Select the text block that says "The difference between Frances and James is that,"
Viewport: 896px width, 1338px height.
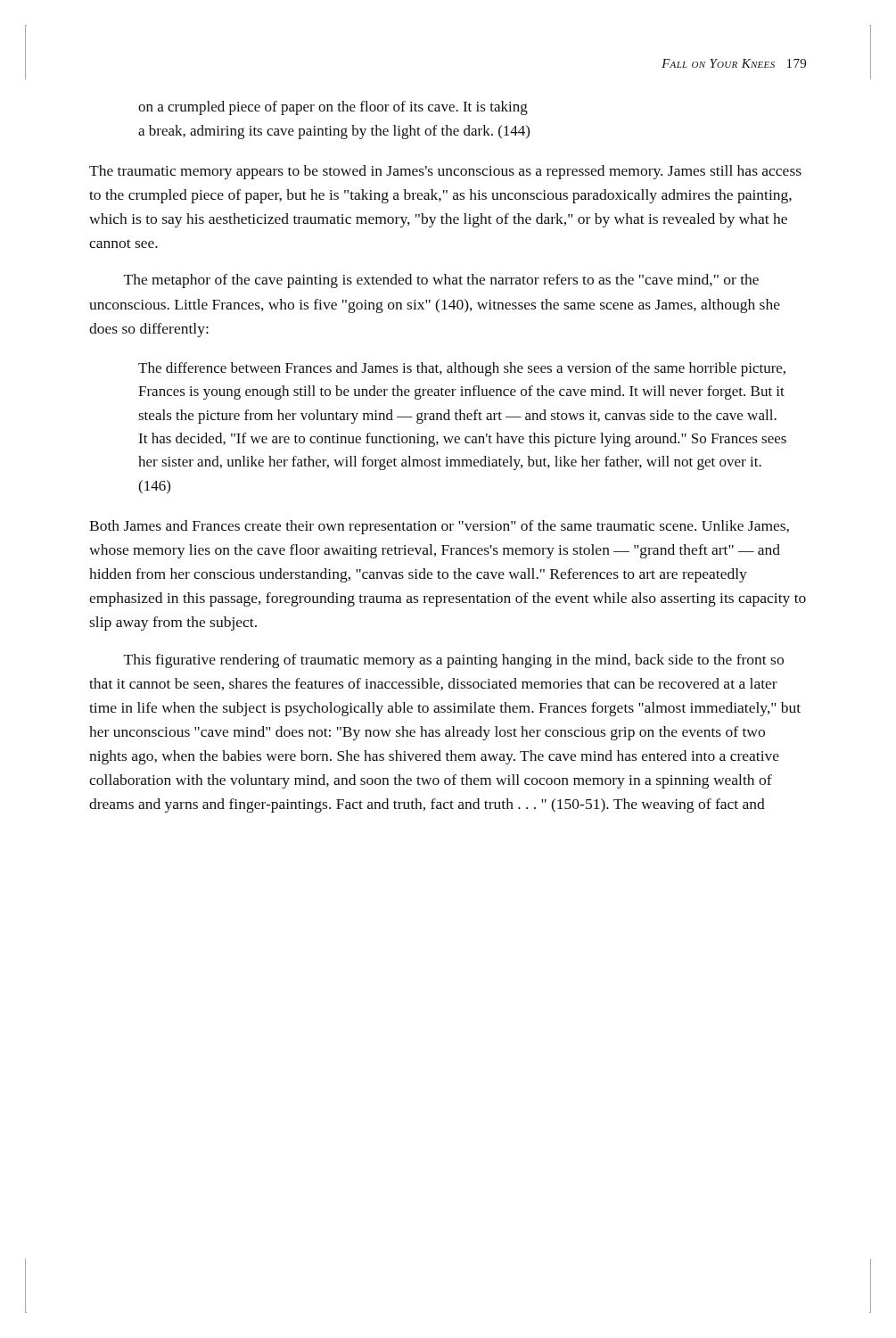pos(462,426)
